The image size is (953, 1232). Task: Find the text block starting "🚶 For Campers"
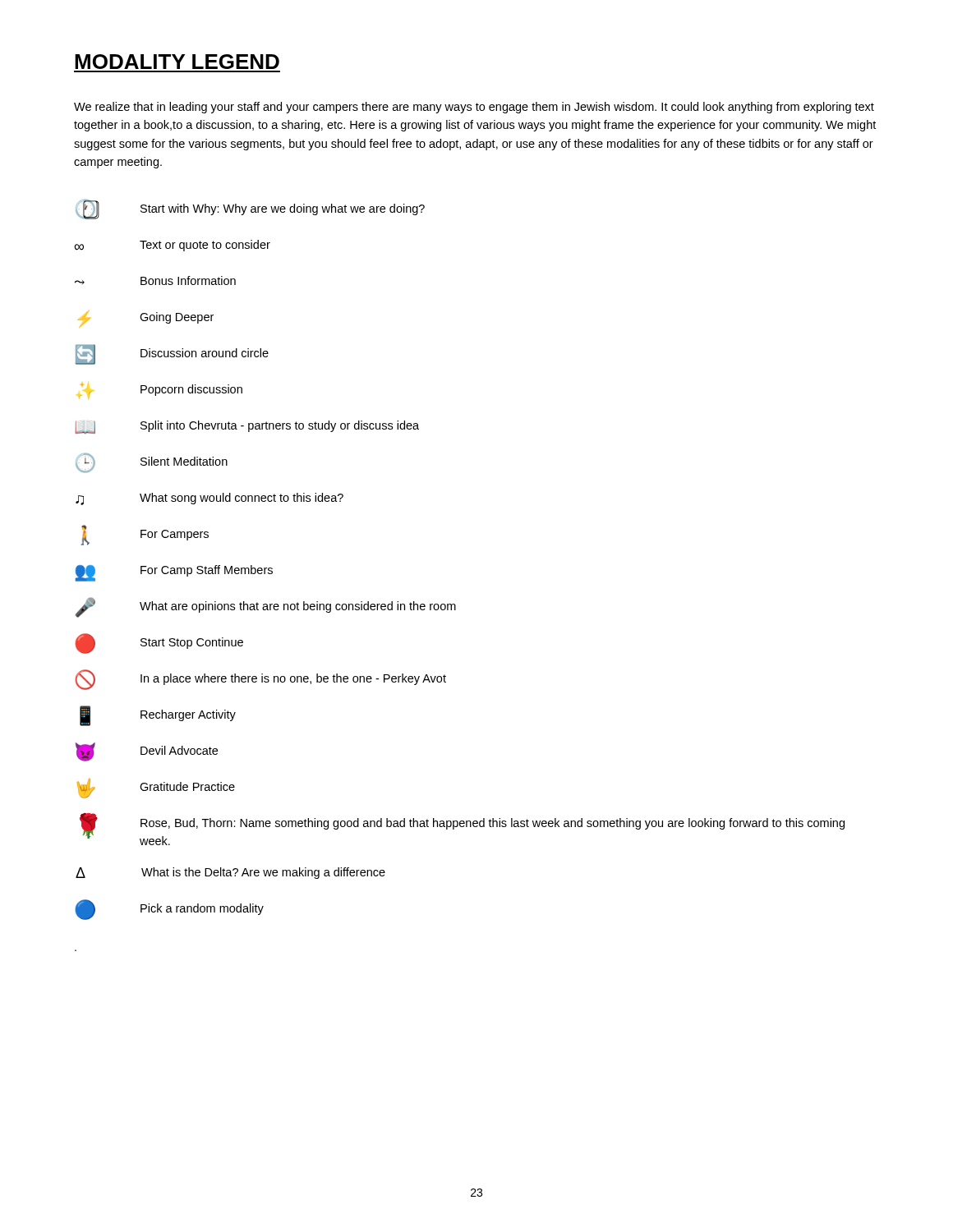coord(142,535)
